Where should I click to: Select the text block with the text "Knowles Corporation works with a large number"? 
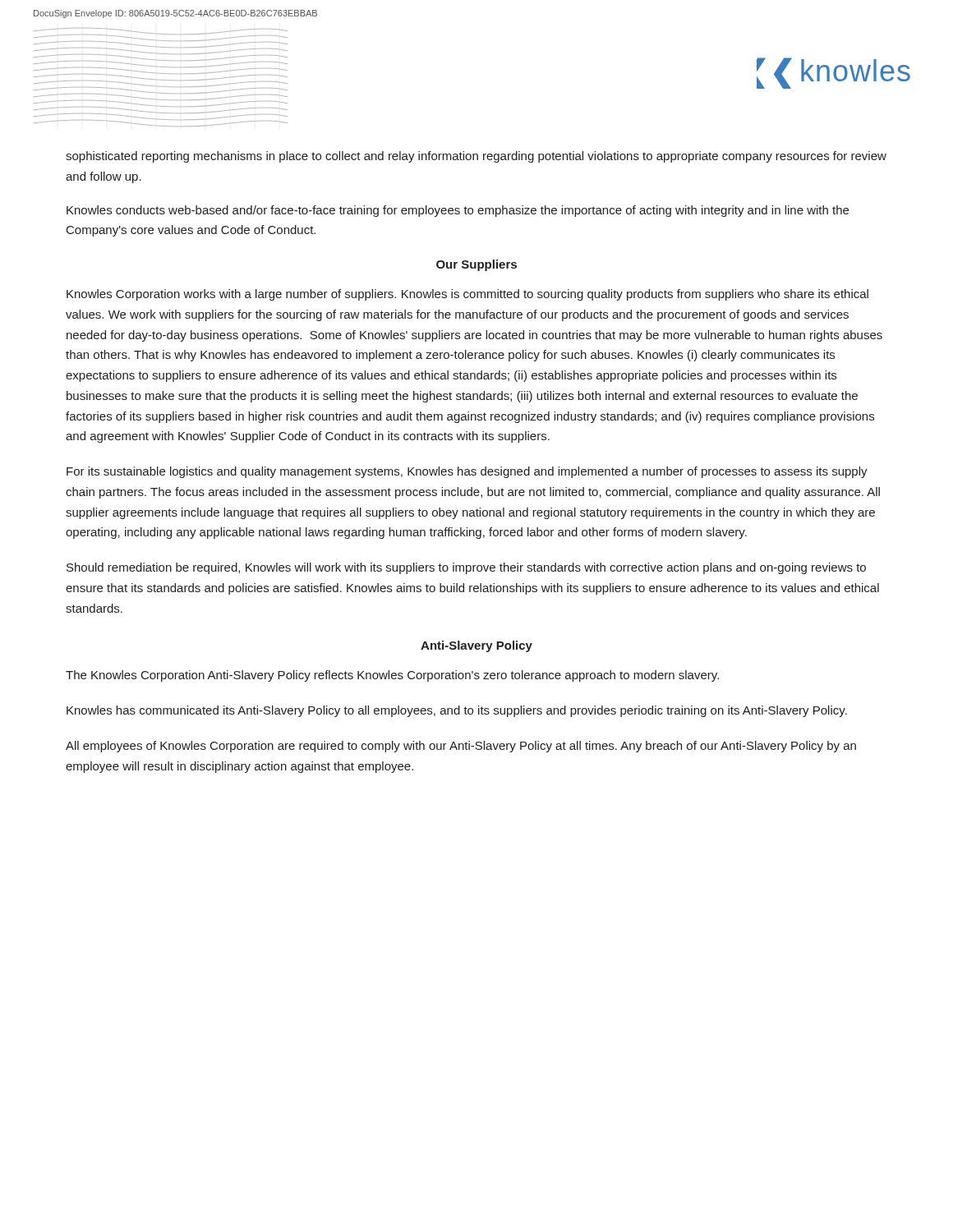coord(474,365)
